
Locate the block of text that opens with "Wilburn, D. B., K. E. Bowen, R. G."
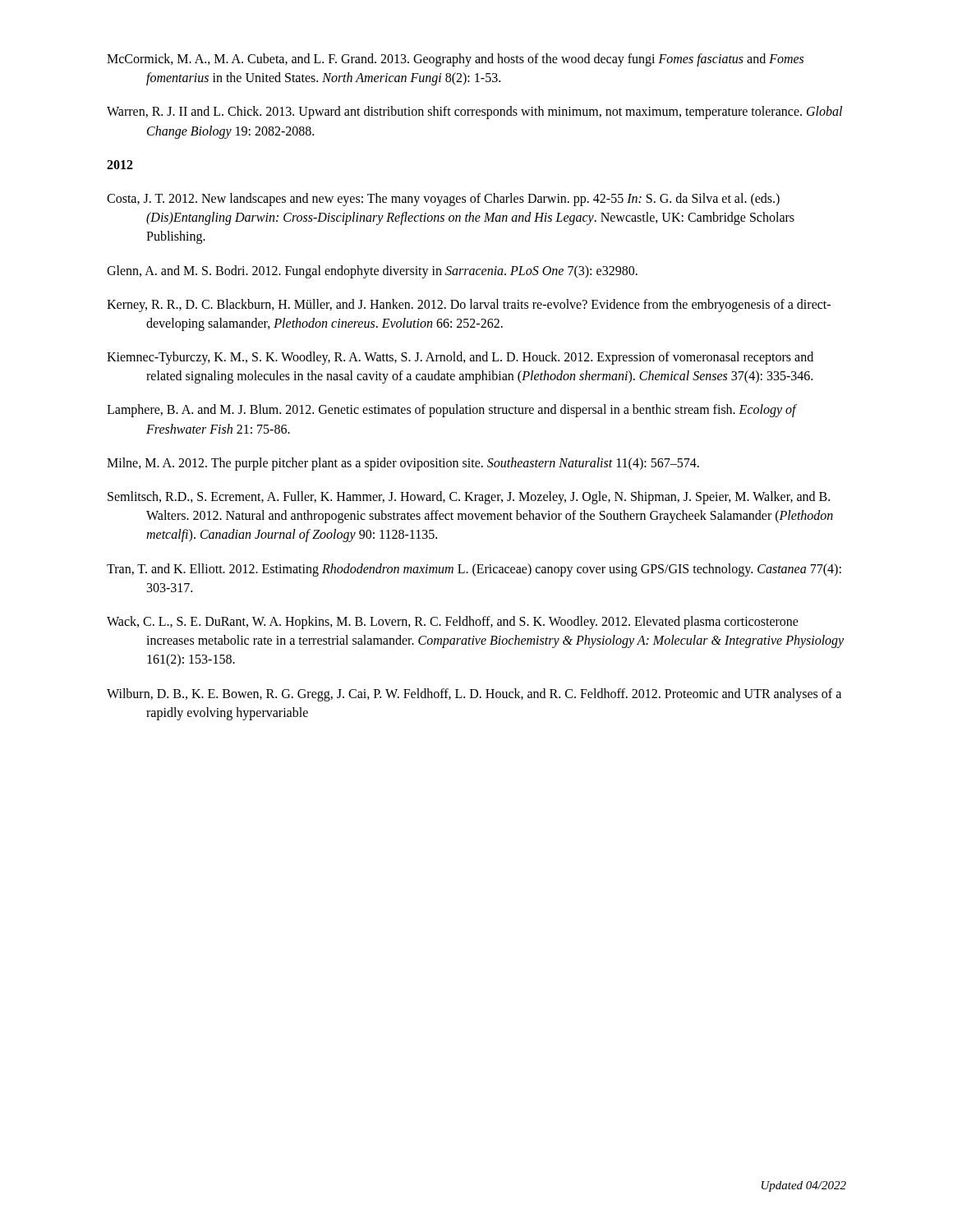click(x=474, y=703)
